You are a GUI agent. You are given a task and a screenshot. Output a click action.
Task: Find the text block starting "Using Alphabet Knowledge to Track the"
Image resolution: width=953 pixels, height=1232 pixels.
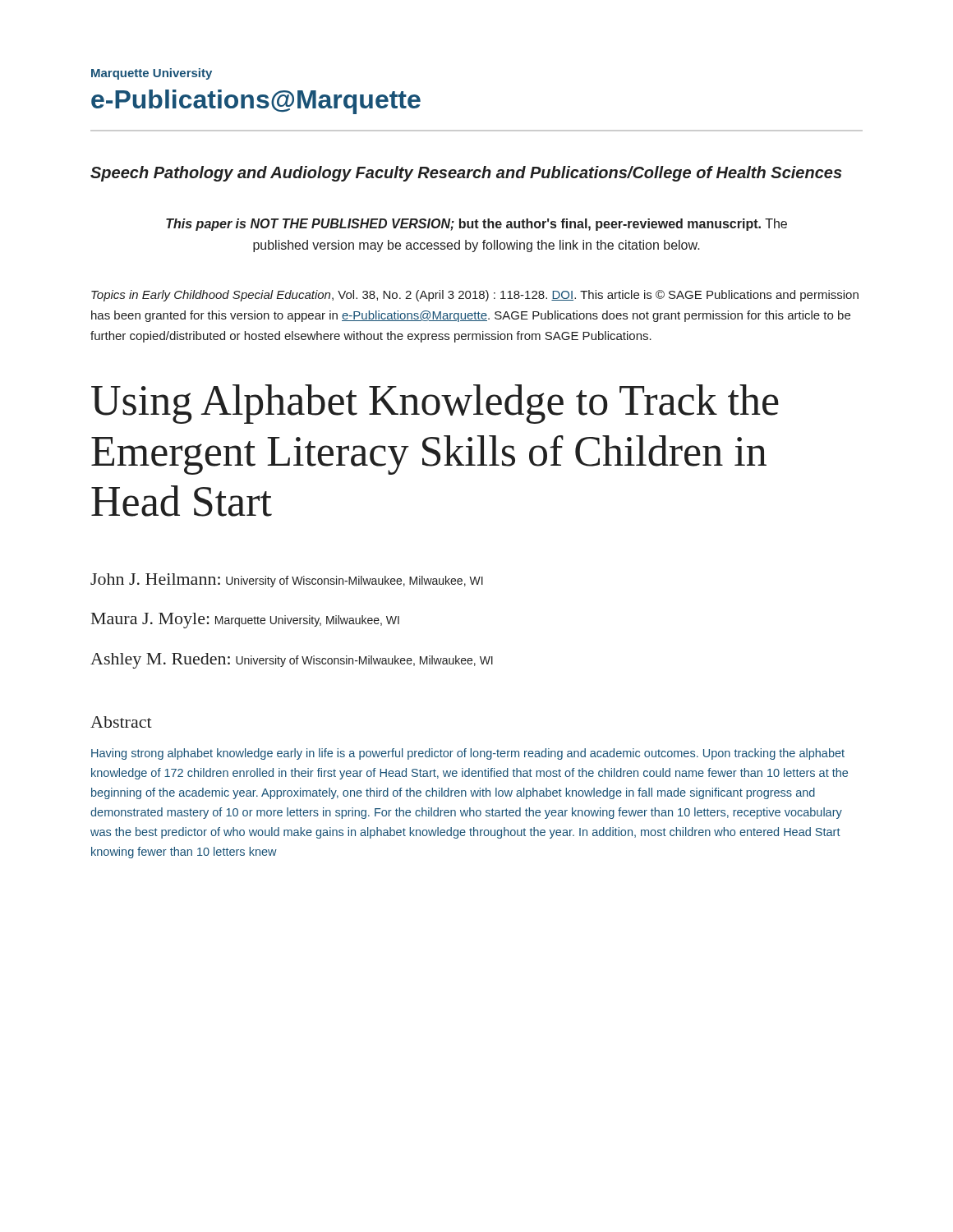(x=435, y=451)
